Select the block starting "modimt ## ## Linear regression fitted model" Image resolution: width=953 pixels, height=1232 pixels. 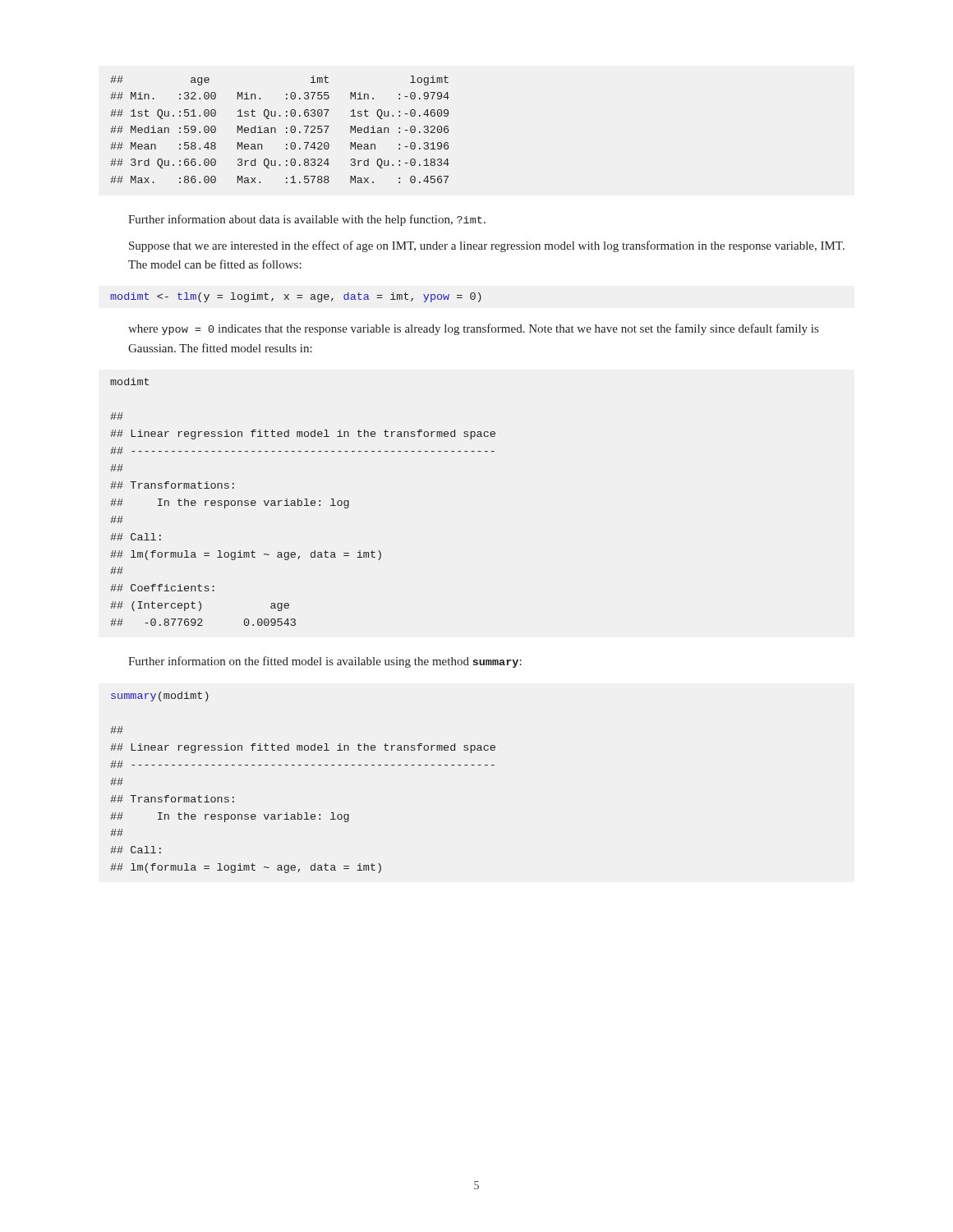129,382
